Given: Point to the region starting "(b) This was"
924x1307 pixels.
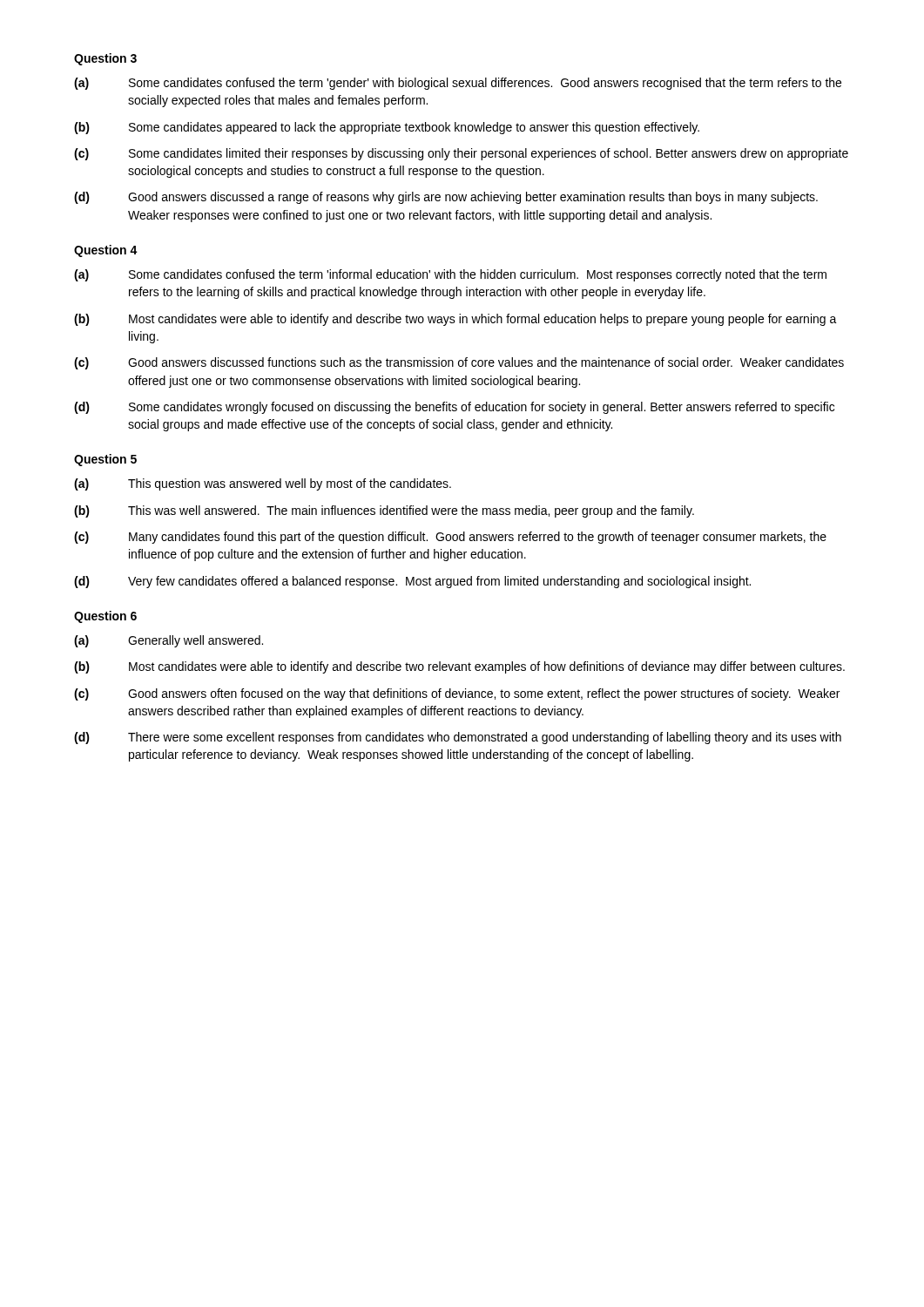Looking at the screenshot, I should point(462,511).
